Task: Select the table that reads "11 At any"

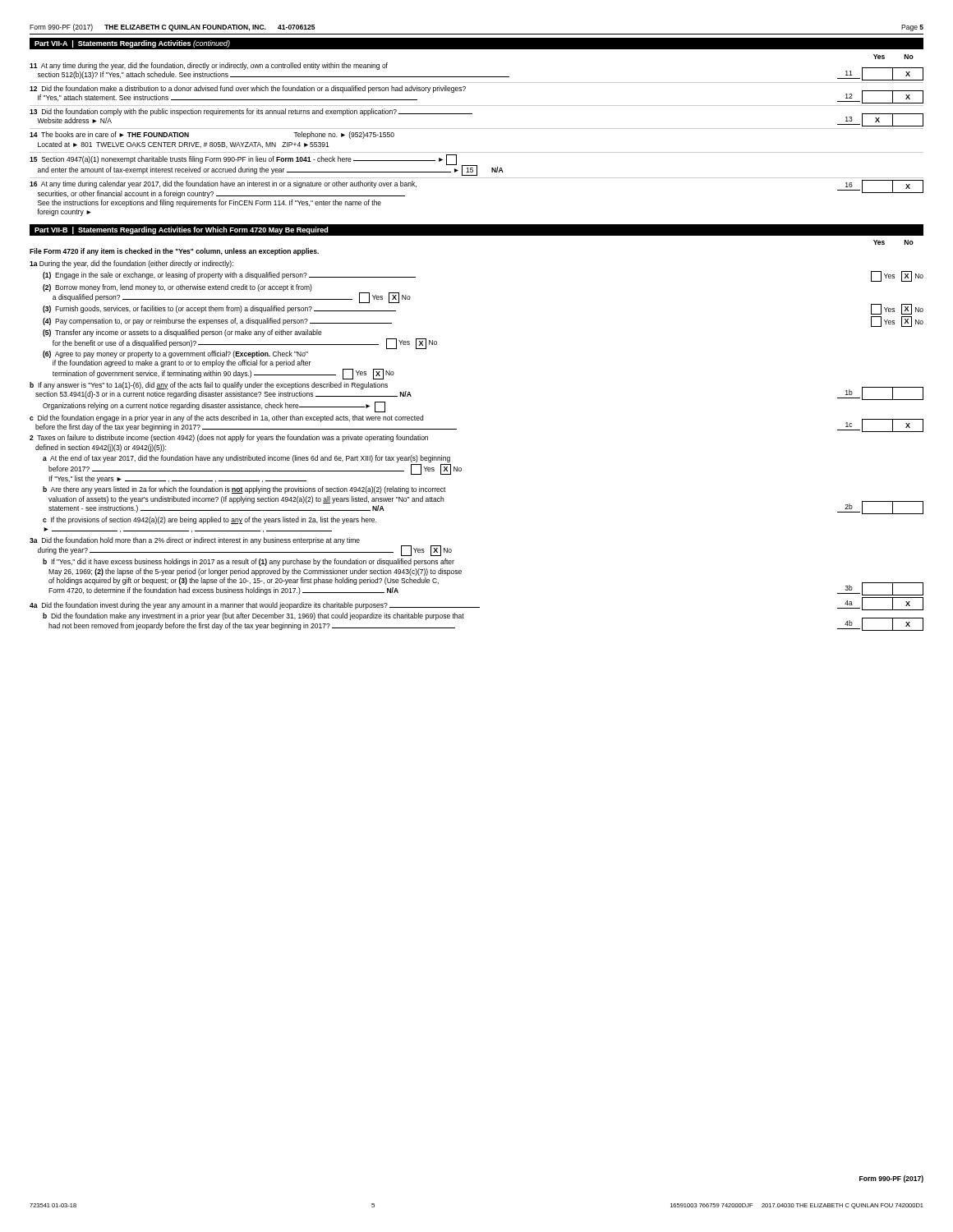Action: click(476, 140)
